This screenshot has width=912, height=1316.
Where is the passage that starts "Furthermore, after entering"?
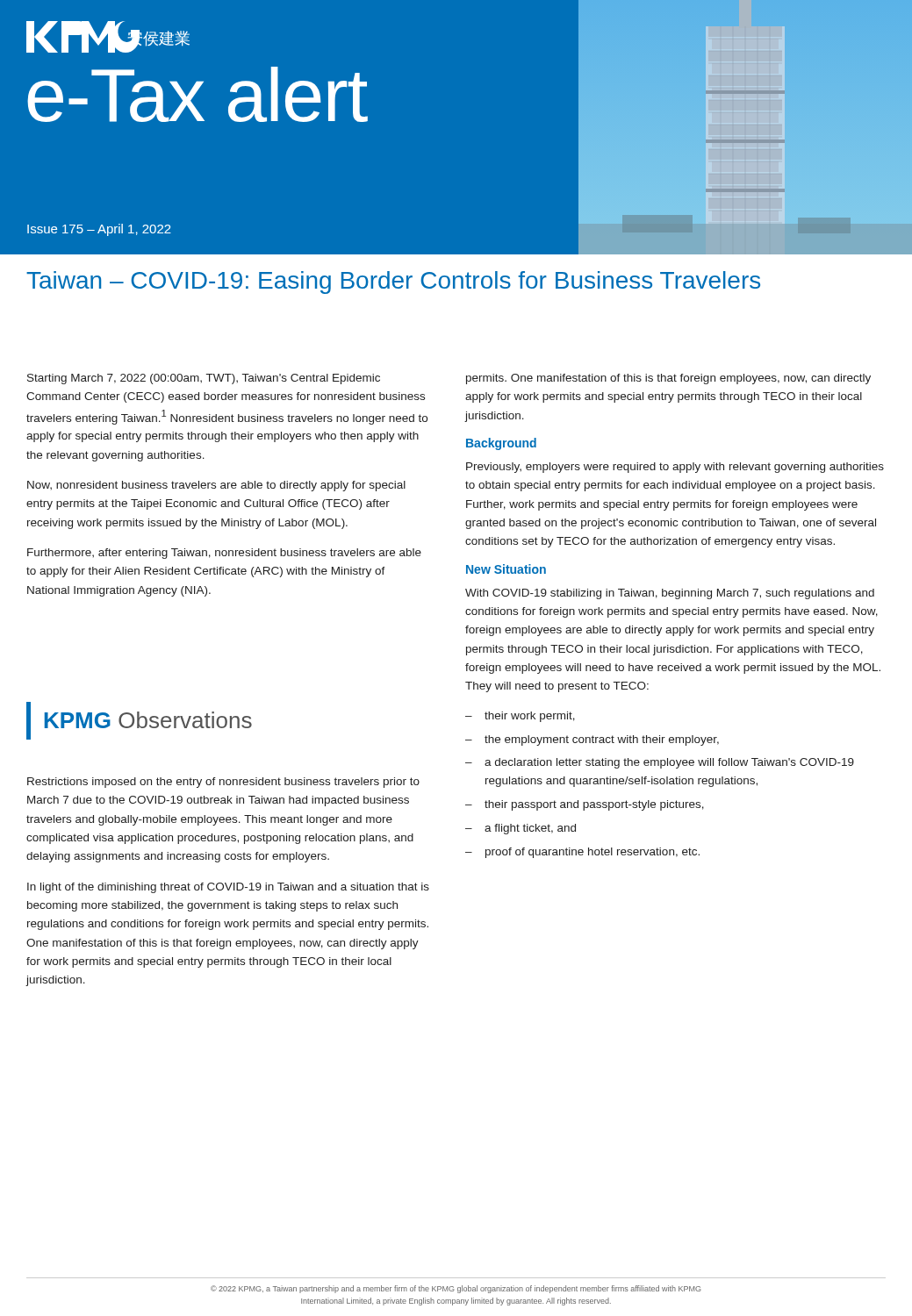(x=224, y=571)
